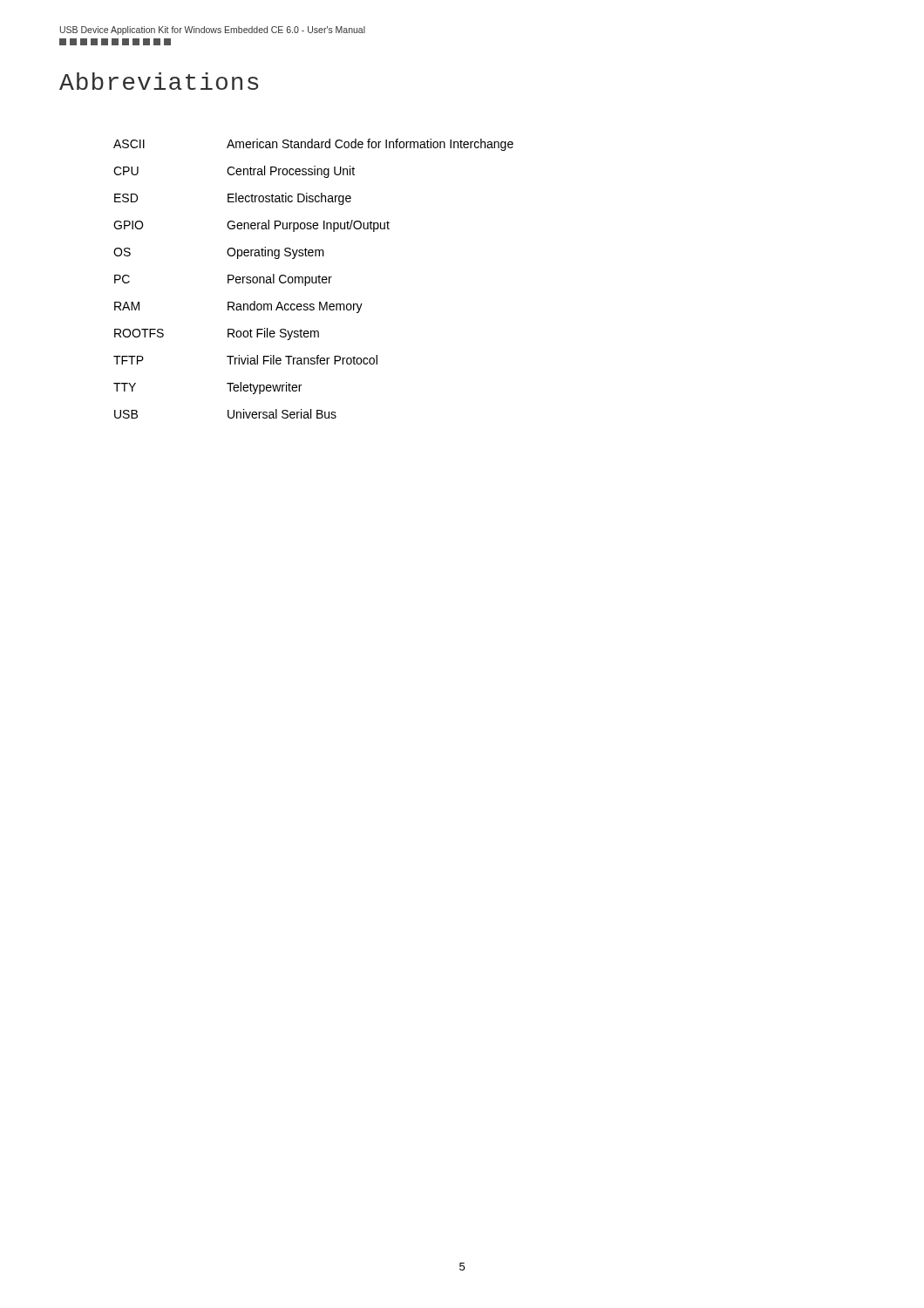Select the list item that says "TTY Teletypewriter"

pyautogui.click(x=124, y=388)
